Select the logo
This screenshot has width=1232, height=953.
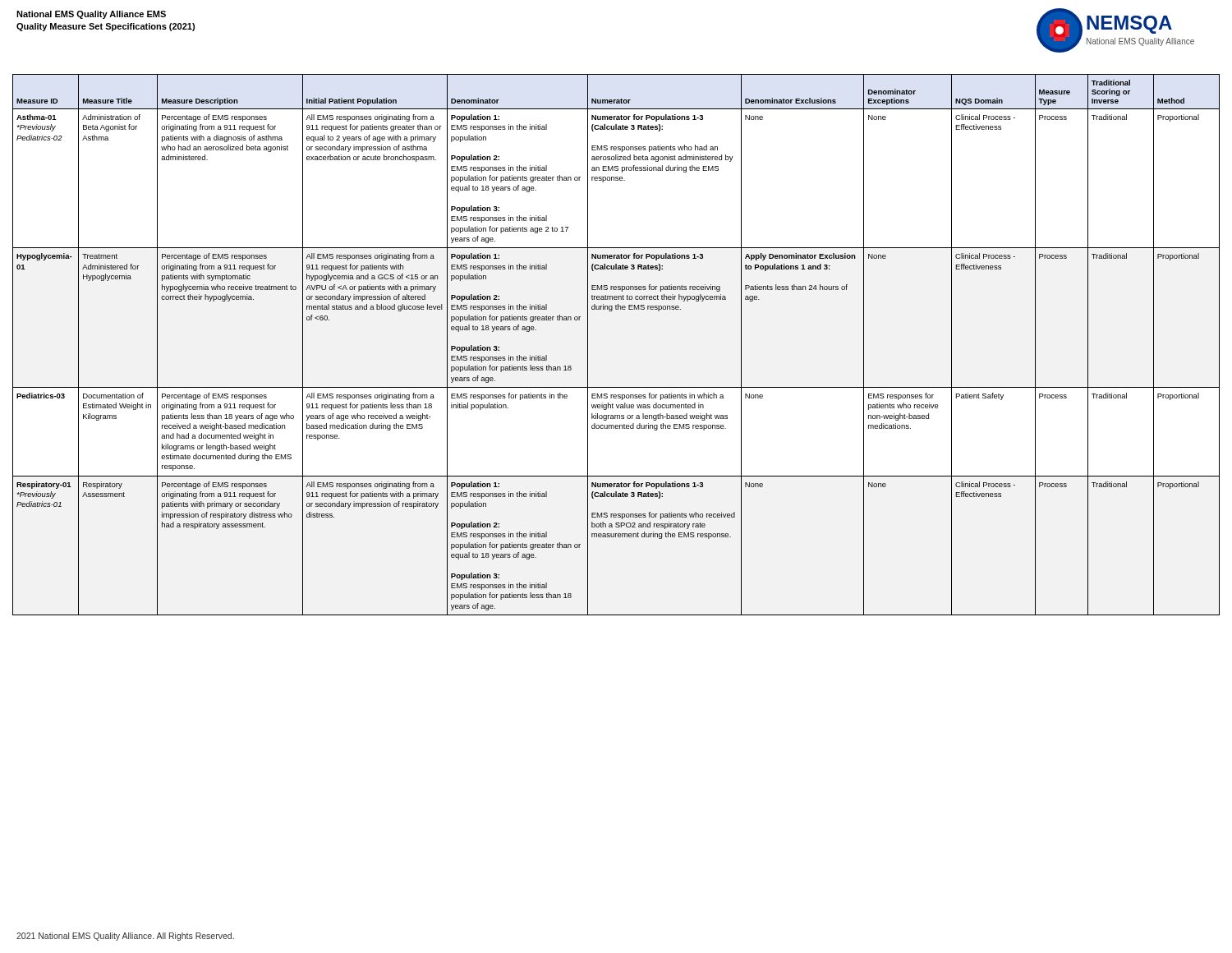[x=1125, y=31]
